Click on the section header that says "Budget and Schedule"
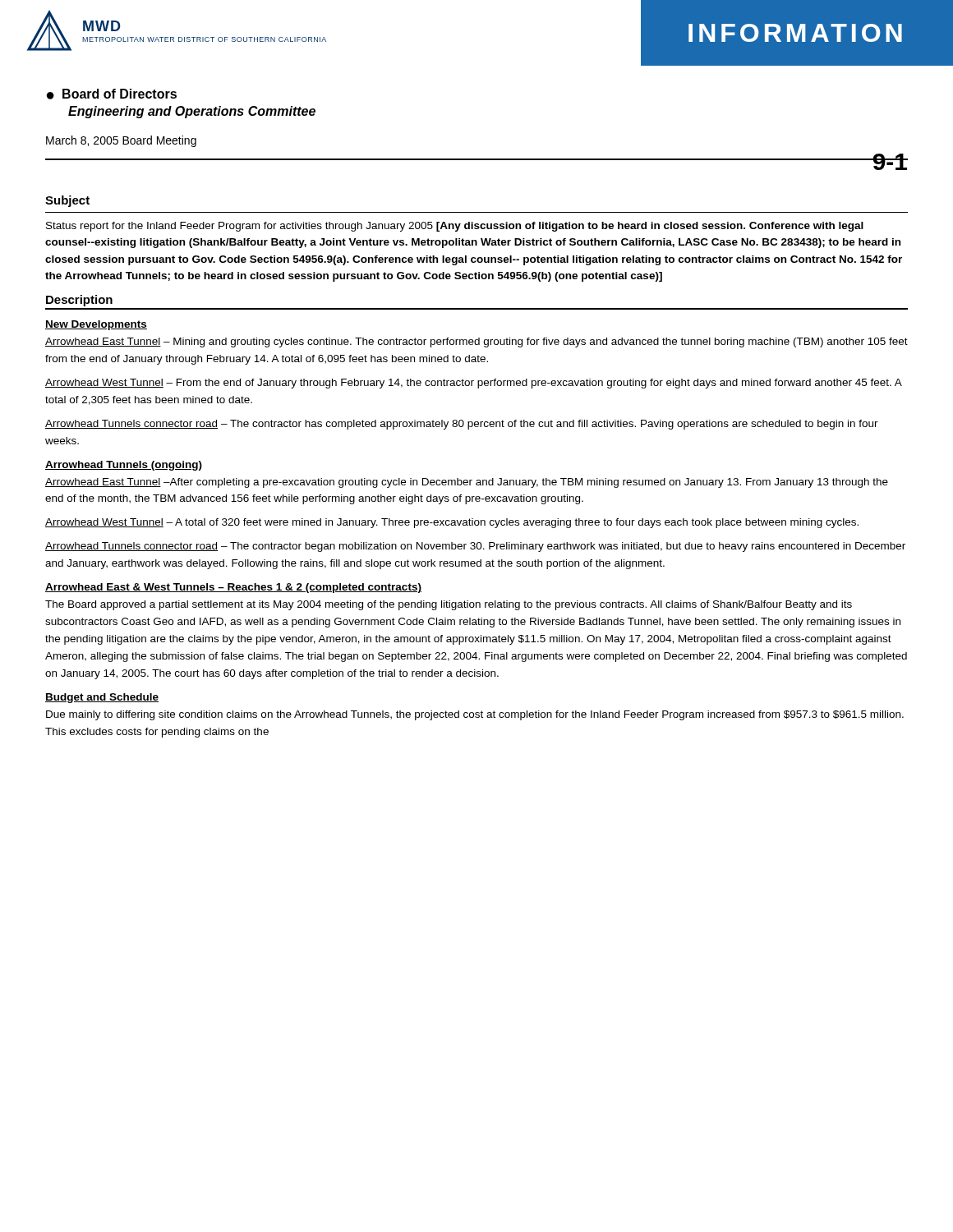This screenshot has height=1232, width=953. point(102,697)
